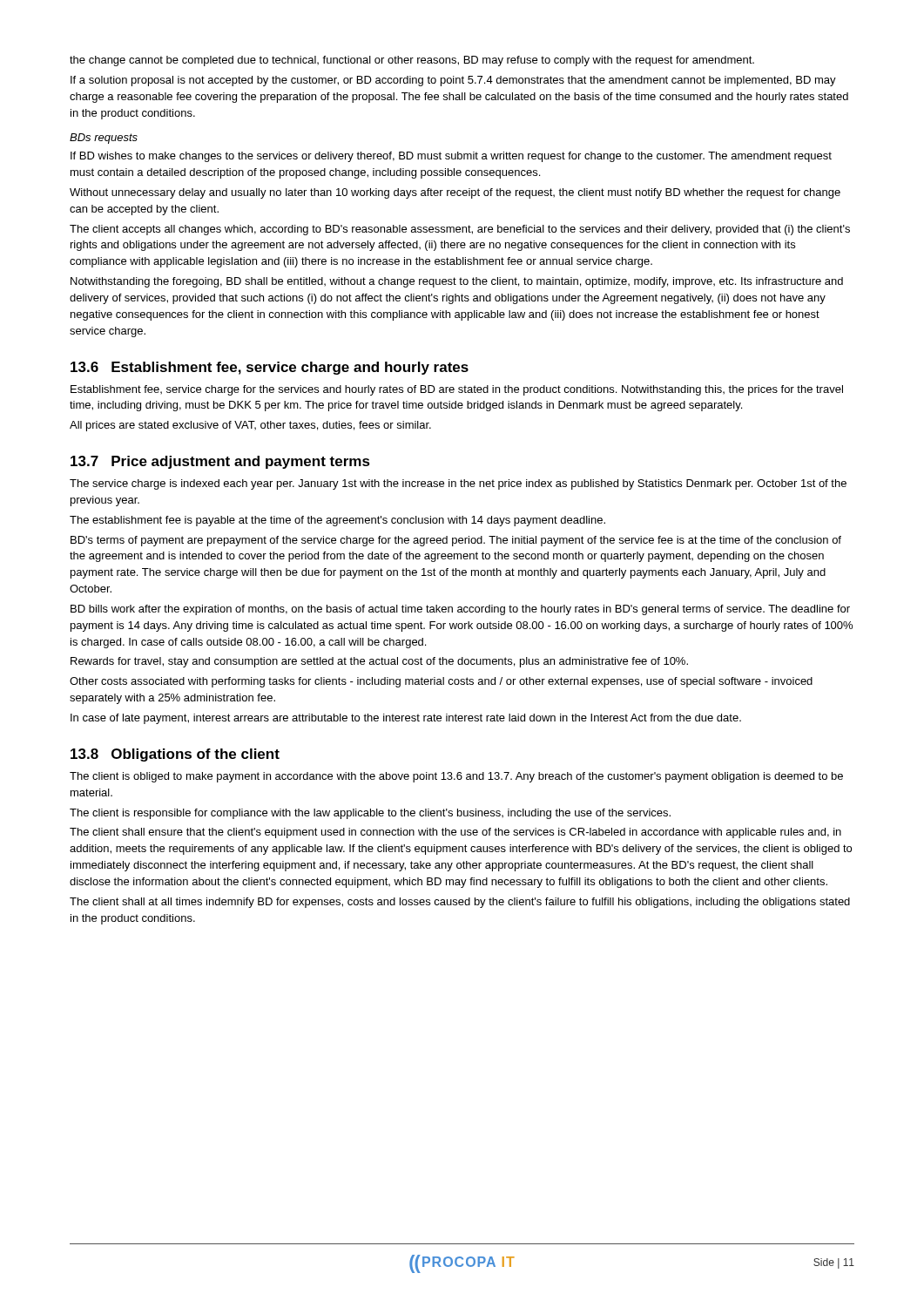The image size is (924, 1307).
Task: Locate the block of text that opens with "Establishment fee, service"
Action: [462, 408]
